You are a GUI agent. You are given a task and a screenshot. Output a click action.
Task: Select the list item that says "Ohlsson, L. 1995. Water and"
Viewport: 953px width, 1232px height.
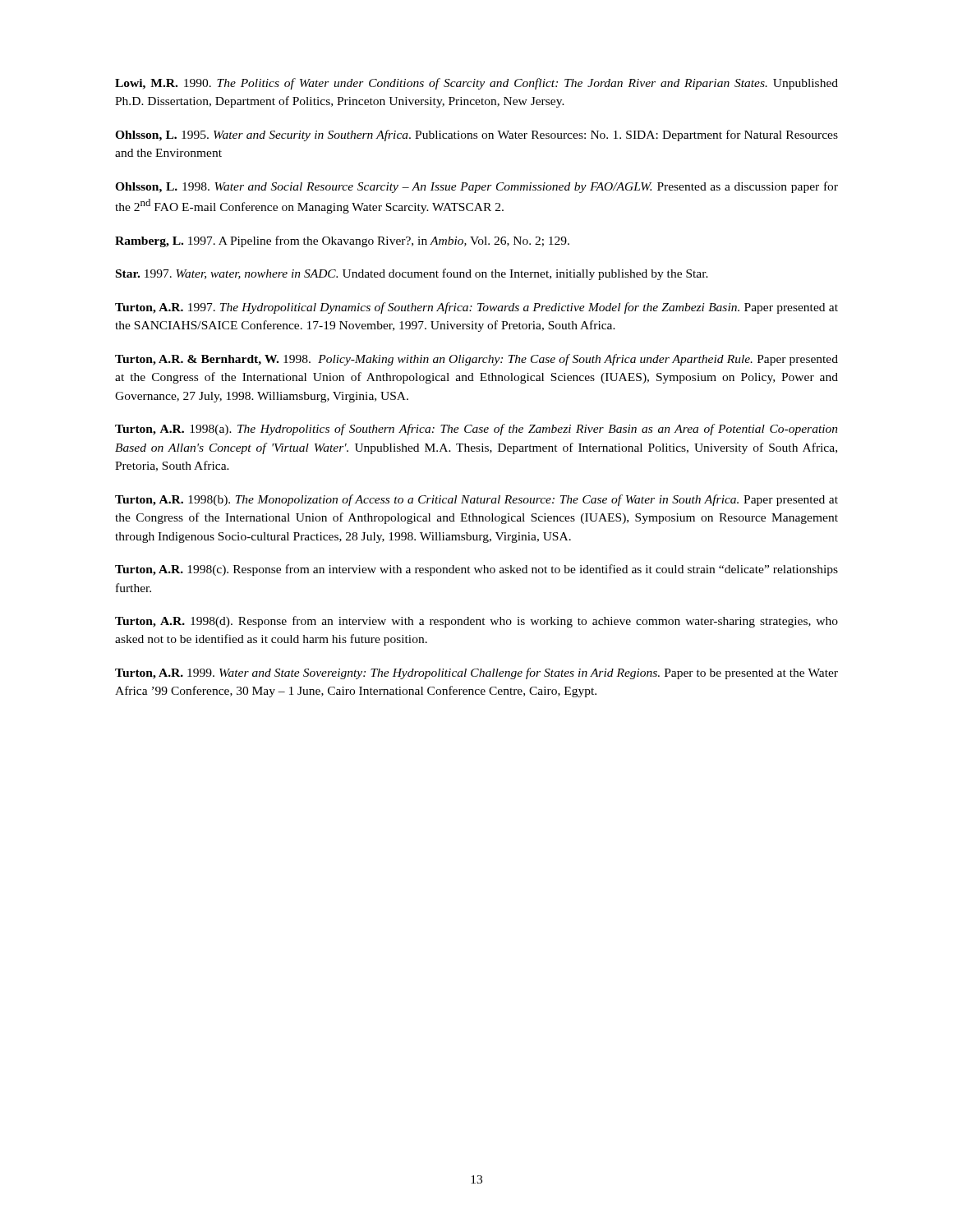(476, 143)
